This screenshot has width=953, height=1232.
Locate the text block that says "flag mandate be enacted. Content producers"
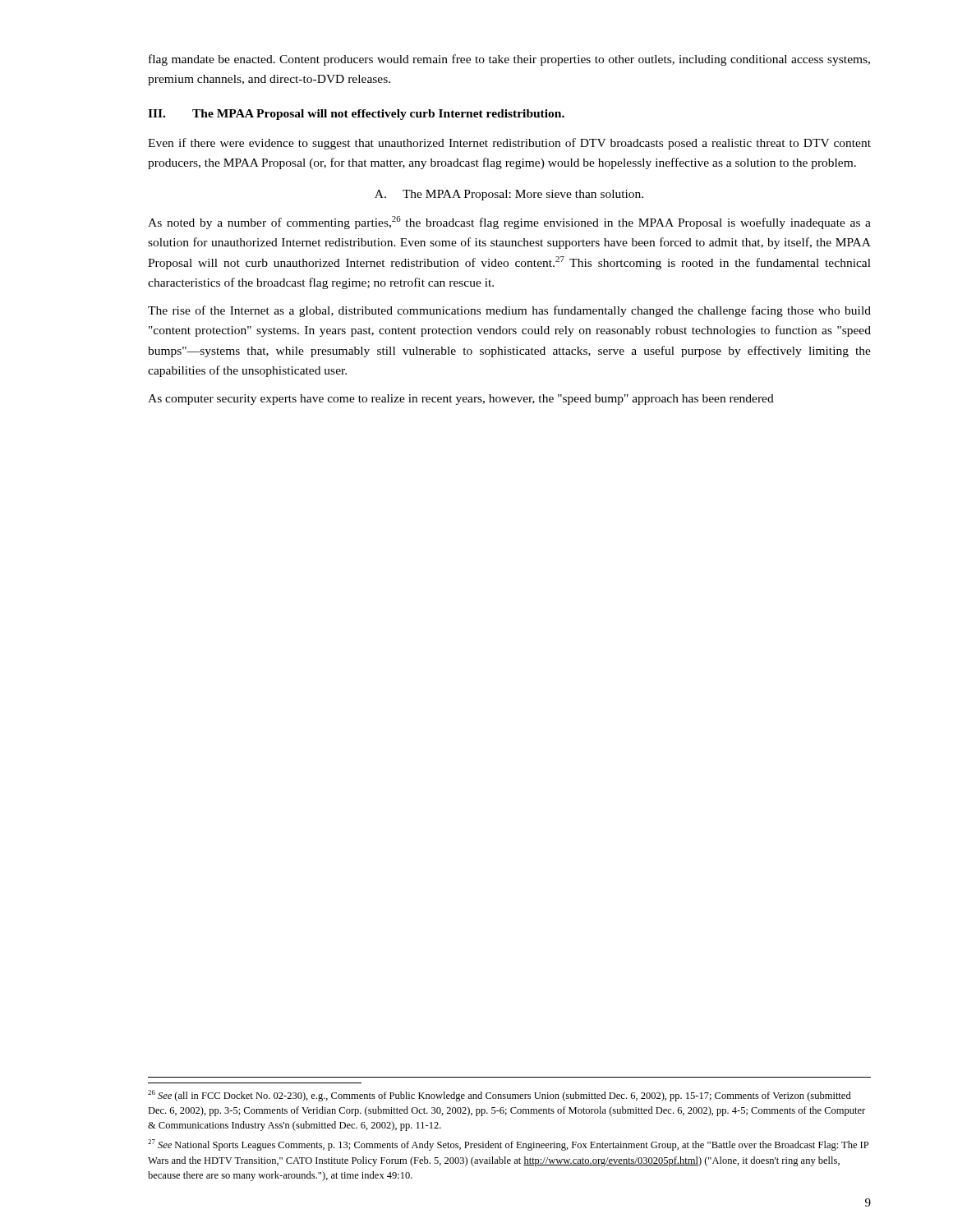(509, 69)
